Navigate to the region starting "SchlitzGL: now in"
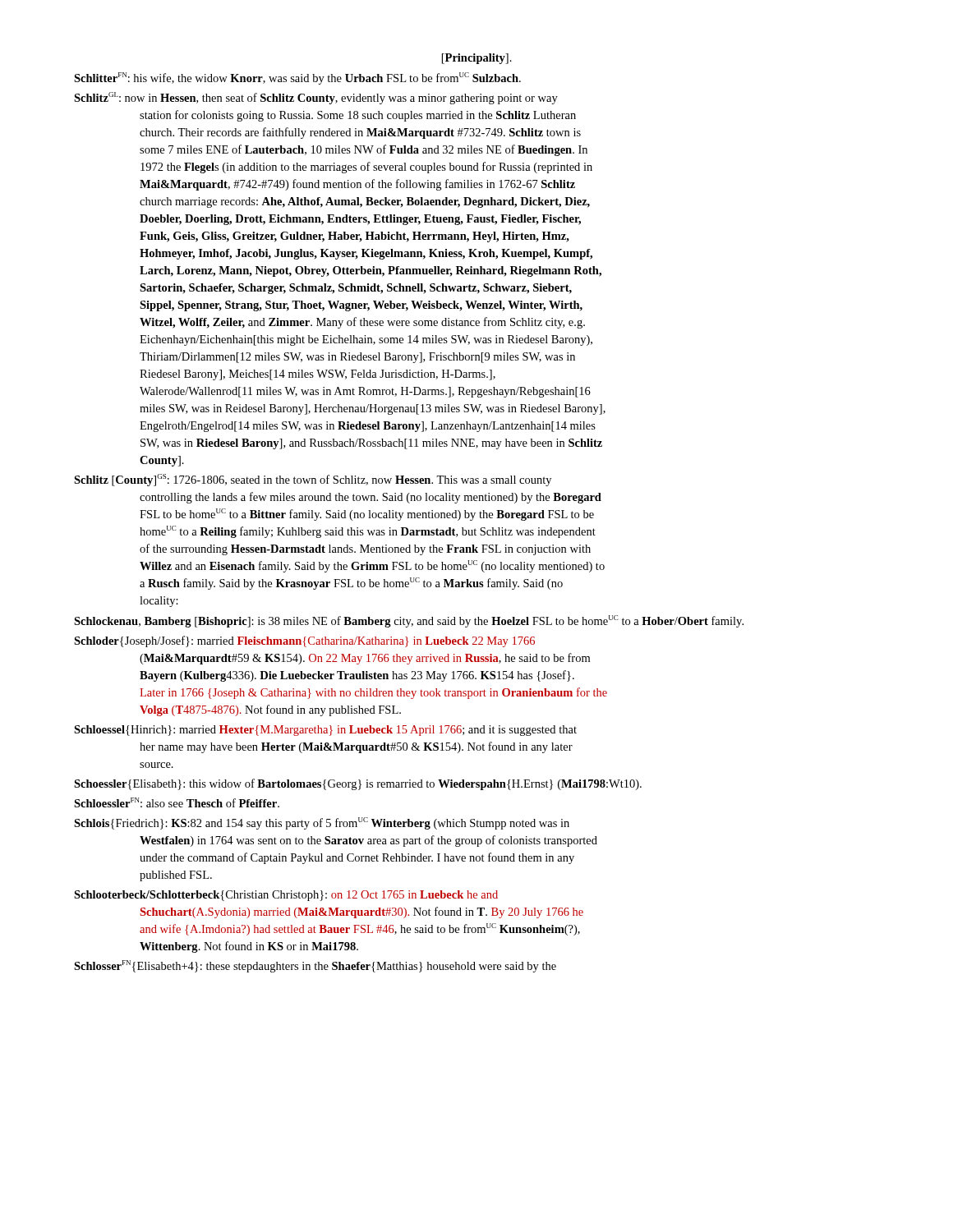Image resolution: width=953 pixels, height=1232 pixels. point(476,279)
